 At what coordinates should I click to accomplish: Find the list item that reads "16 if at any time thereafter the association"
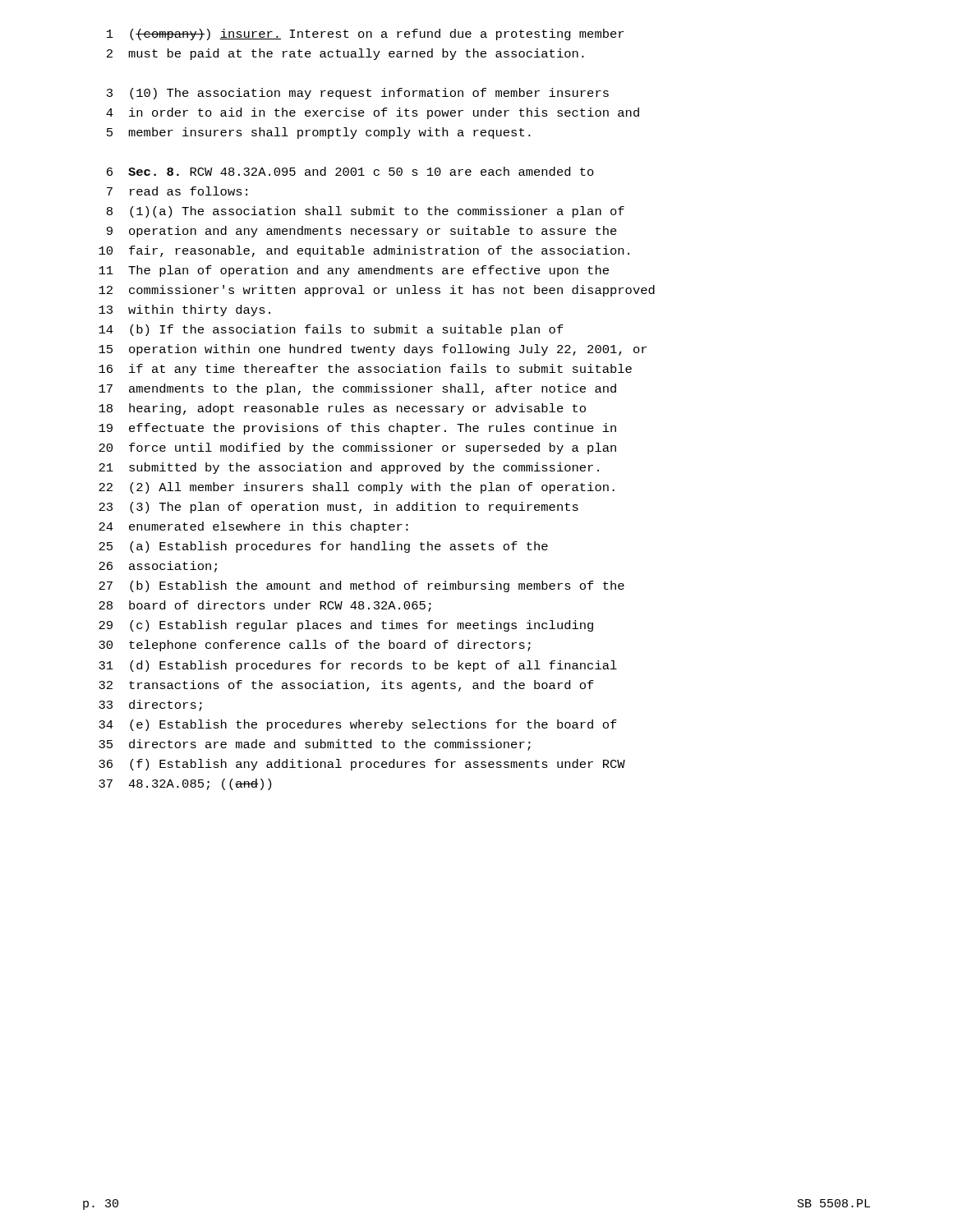pyautogui.click(x=476, y=370)
